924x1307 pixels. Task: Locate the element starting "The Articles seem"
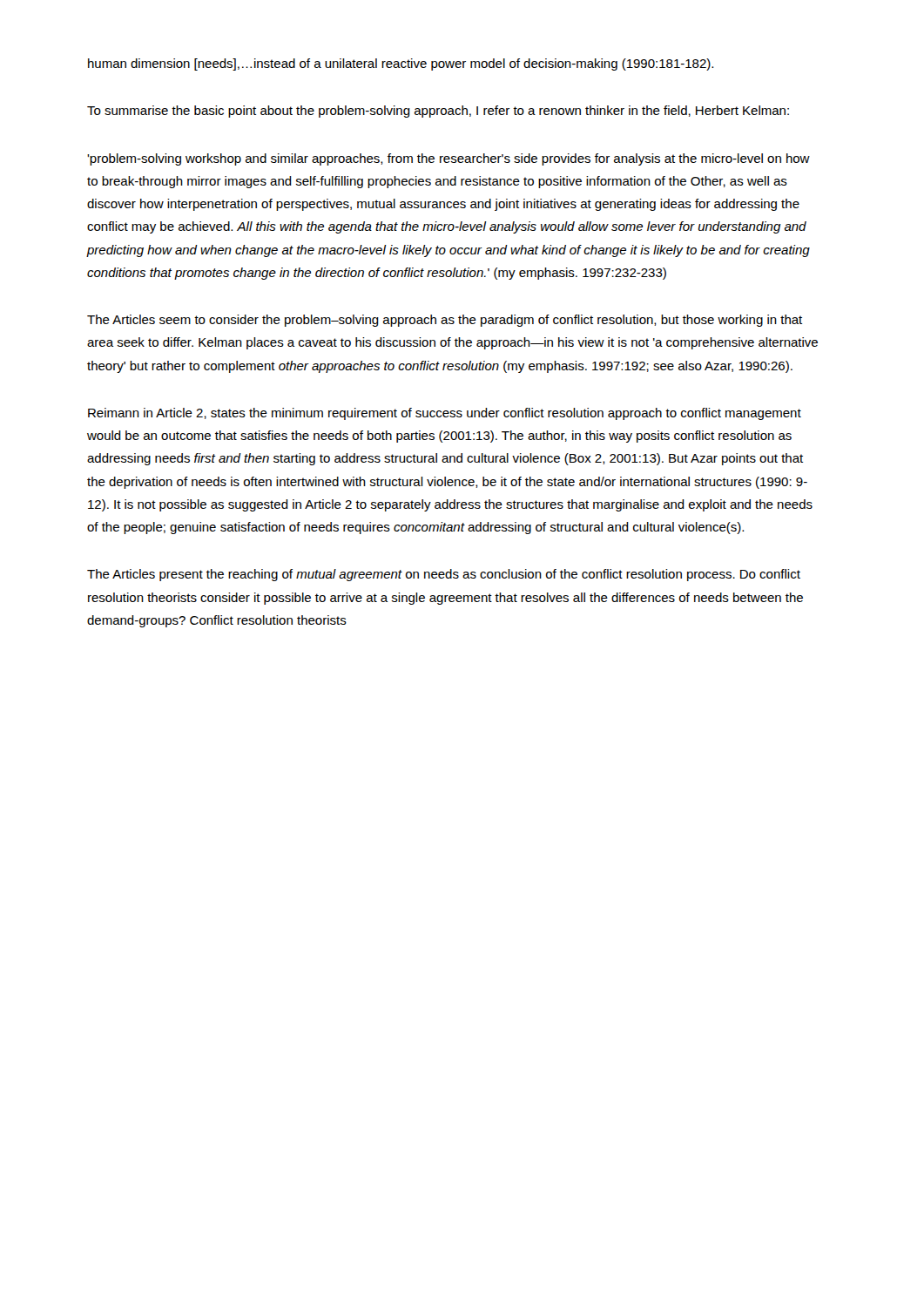[453, 342]
